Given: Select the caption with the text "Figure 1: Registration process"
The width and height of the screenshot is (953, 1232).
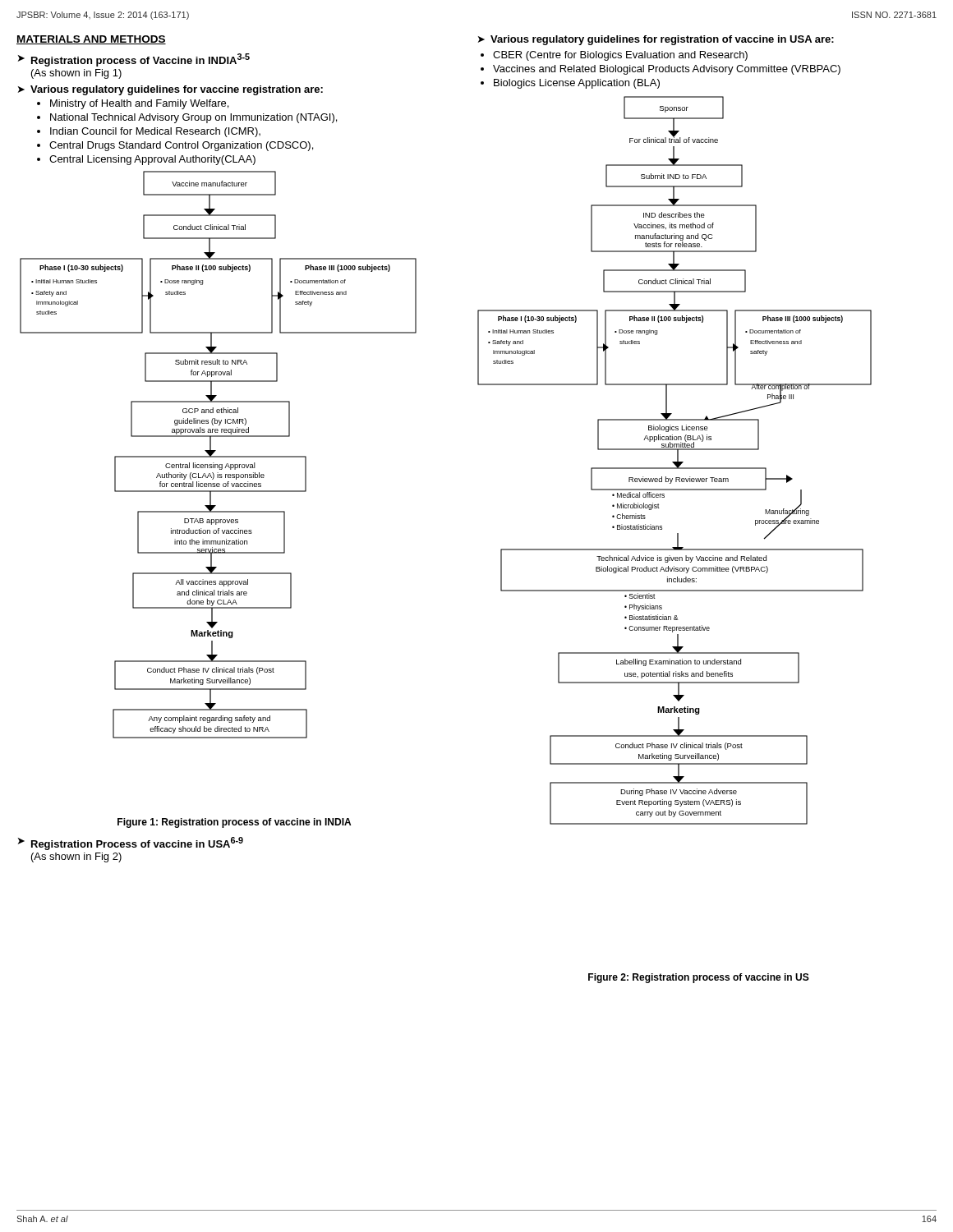Looking at the screenshot, I should (234, 822).
